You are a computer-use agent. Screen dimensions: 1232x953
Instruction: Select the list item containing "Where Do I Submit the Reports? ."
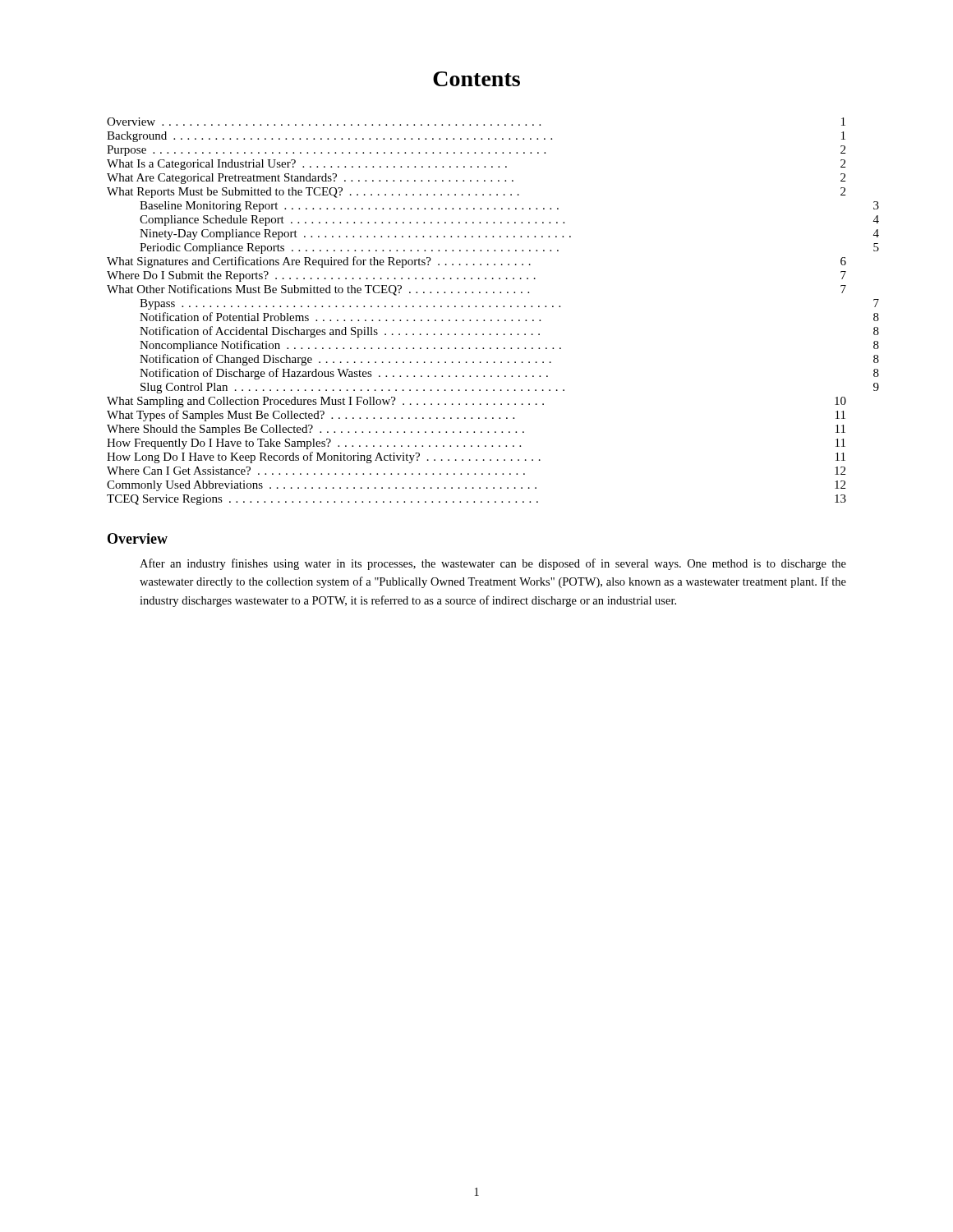(476, 276)
